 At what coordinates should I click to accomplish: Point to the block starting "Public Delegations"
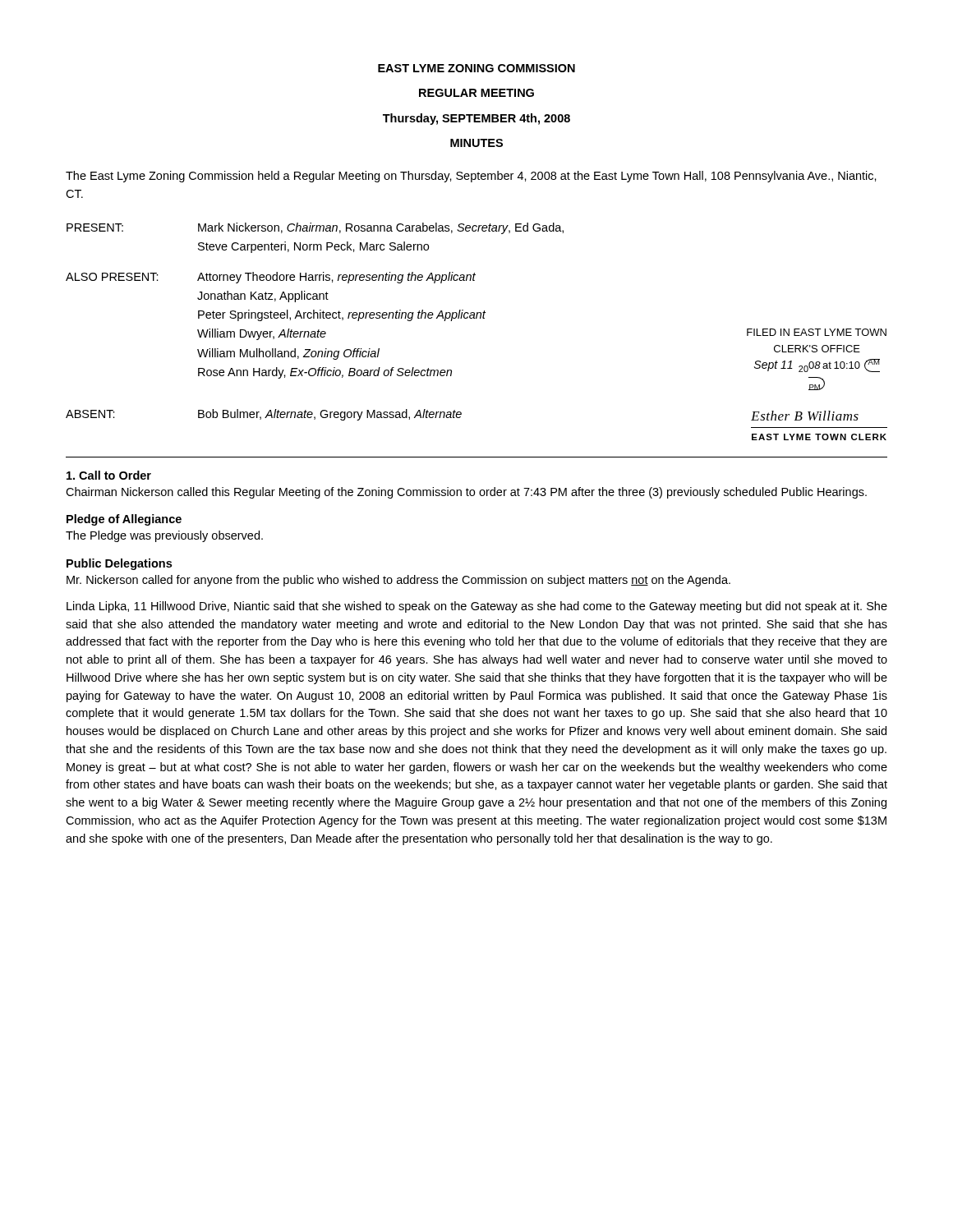click(x=119, y=563)
